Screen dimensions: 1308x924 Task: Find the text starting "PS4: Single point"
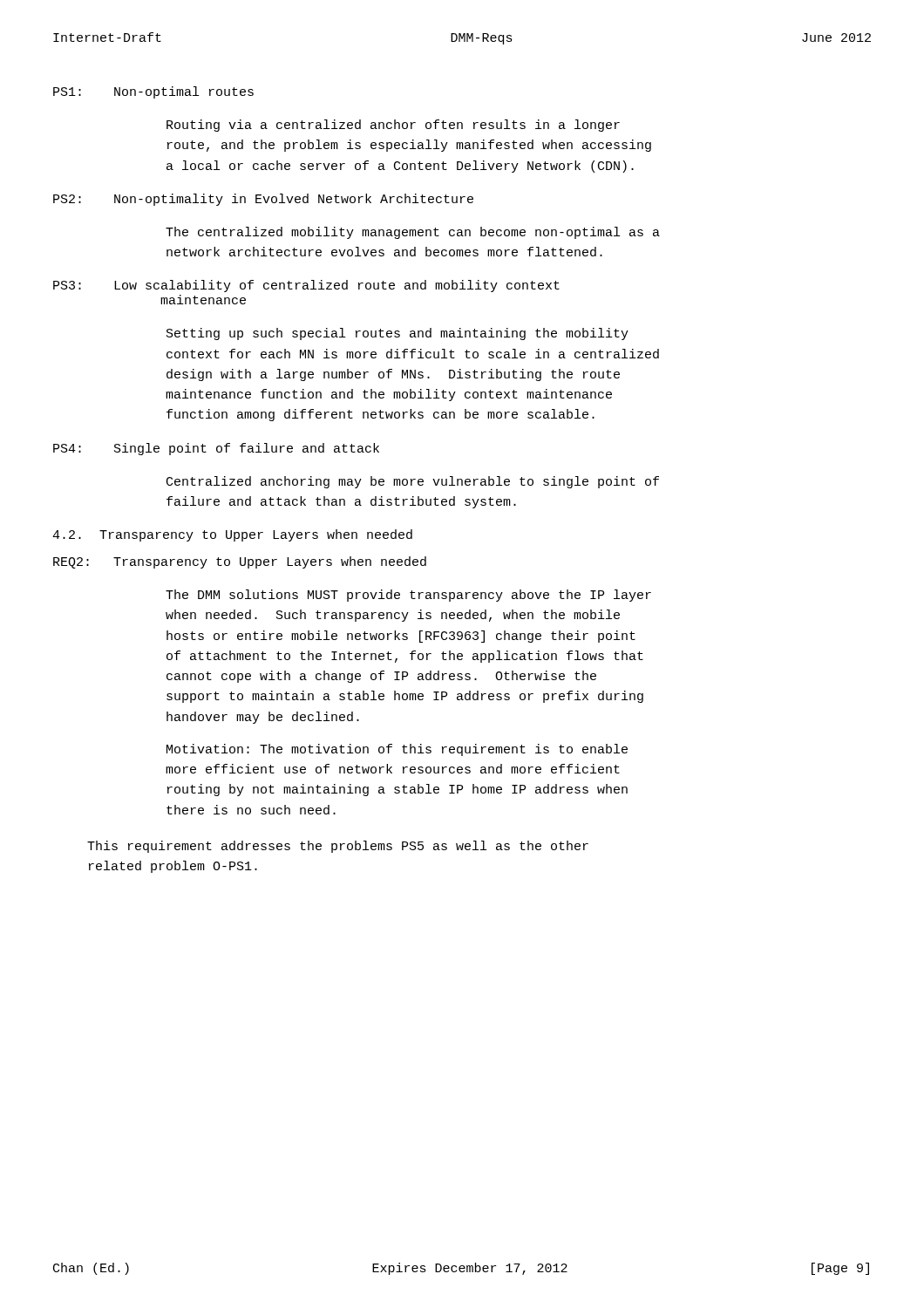216,449
